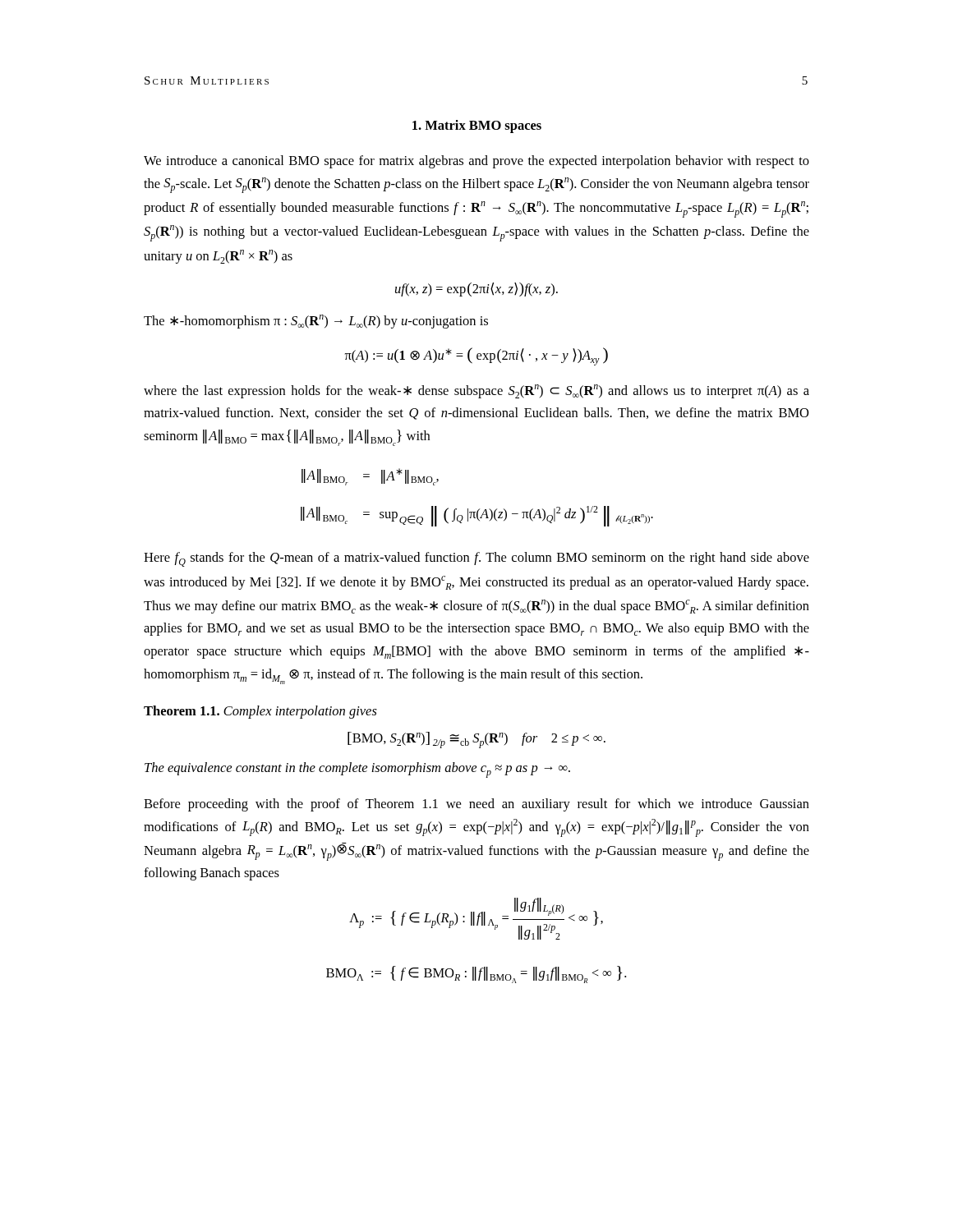Find the text starting "uf(x, z) = exp (2πi⟨x,"
Screen dimensions: 1232x953
(476, 288)
